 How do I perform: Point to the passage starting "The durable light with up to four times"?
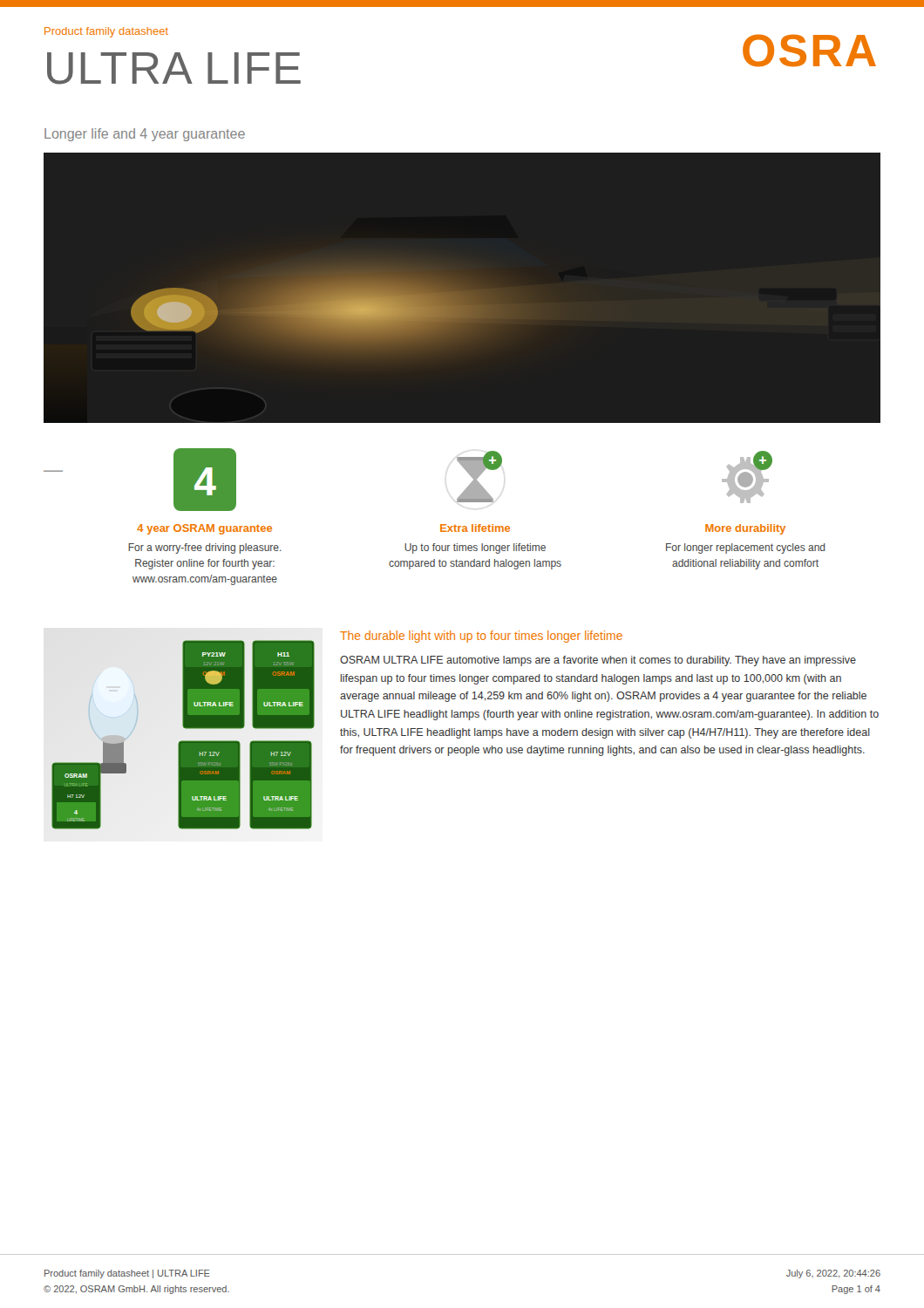[481, 636]
